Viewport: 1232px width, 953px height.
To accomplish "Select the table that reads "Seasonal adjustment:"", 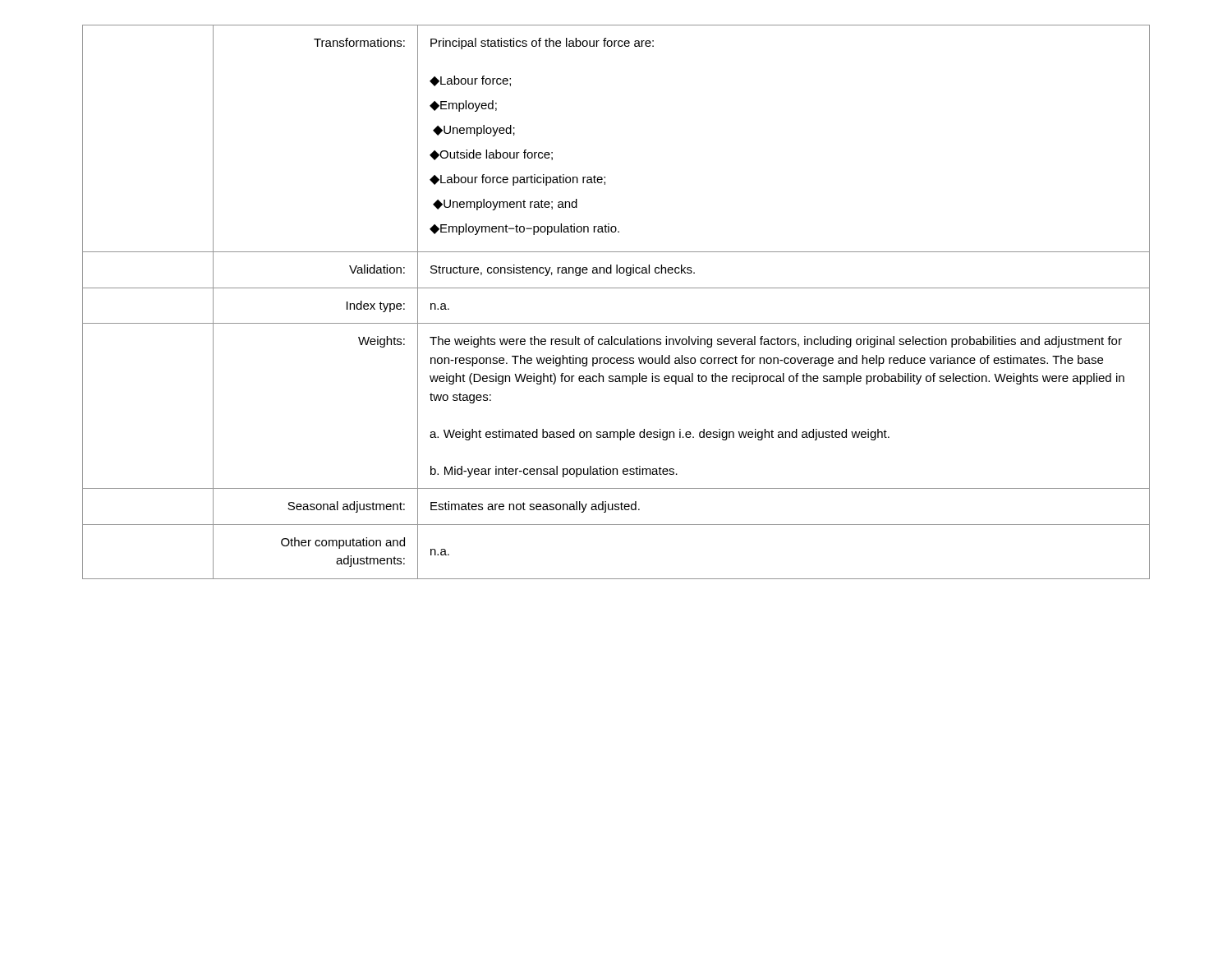I will click(x=616, y=302).
